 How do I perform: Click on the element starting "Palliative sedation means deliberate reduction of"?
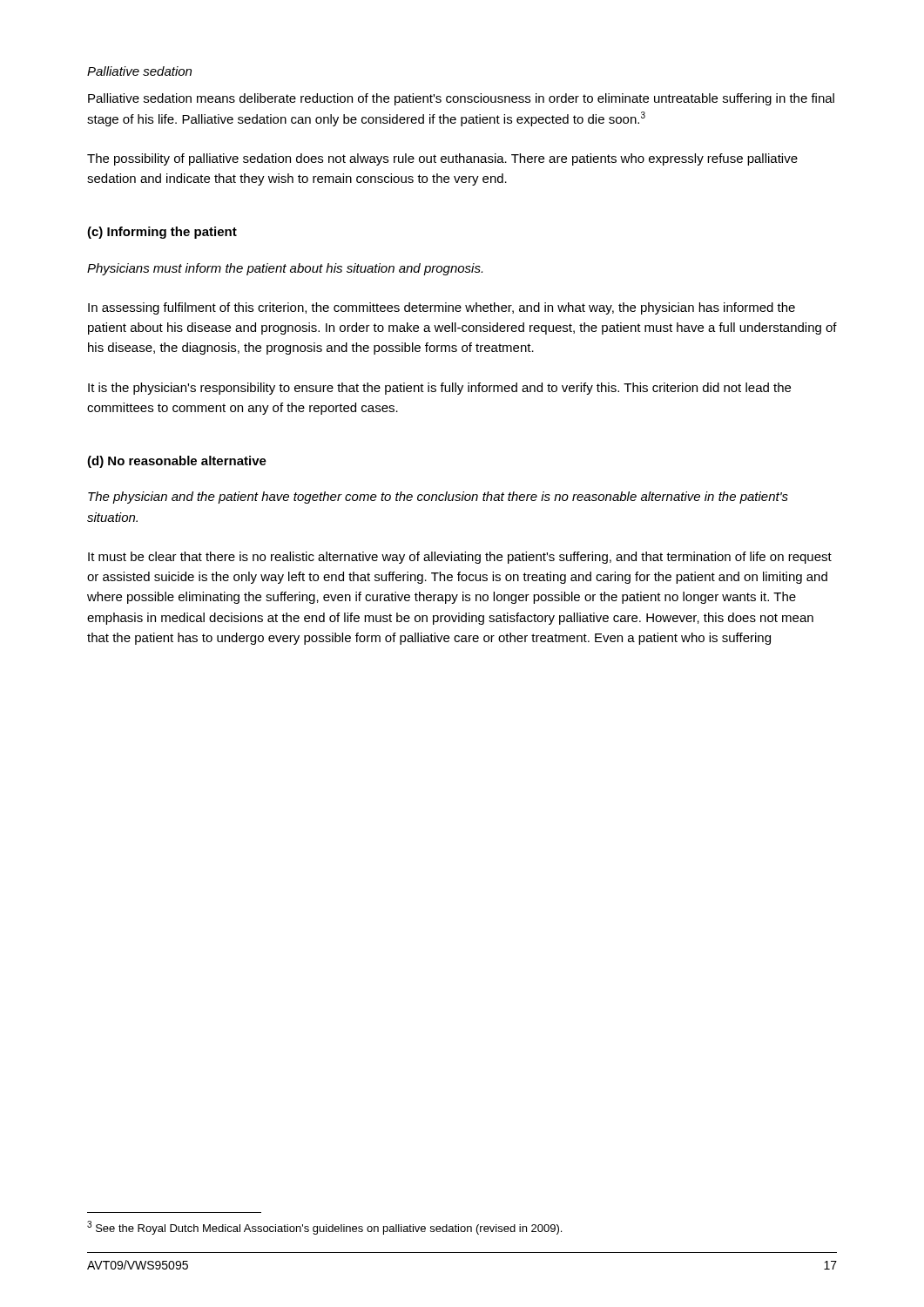[462, 108]
